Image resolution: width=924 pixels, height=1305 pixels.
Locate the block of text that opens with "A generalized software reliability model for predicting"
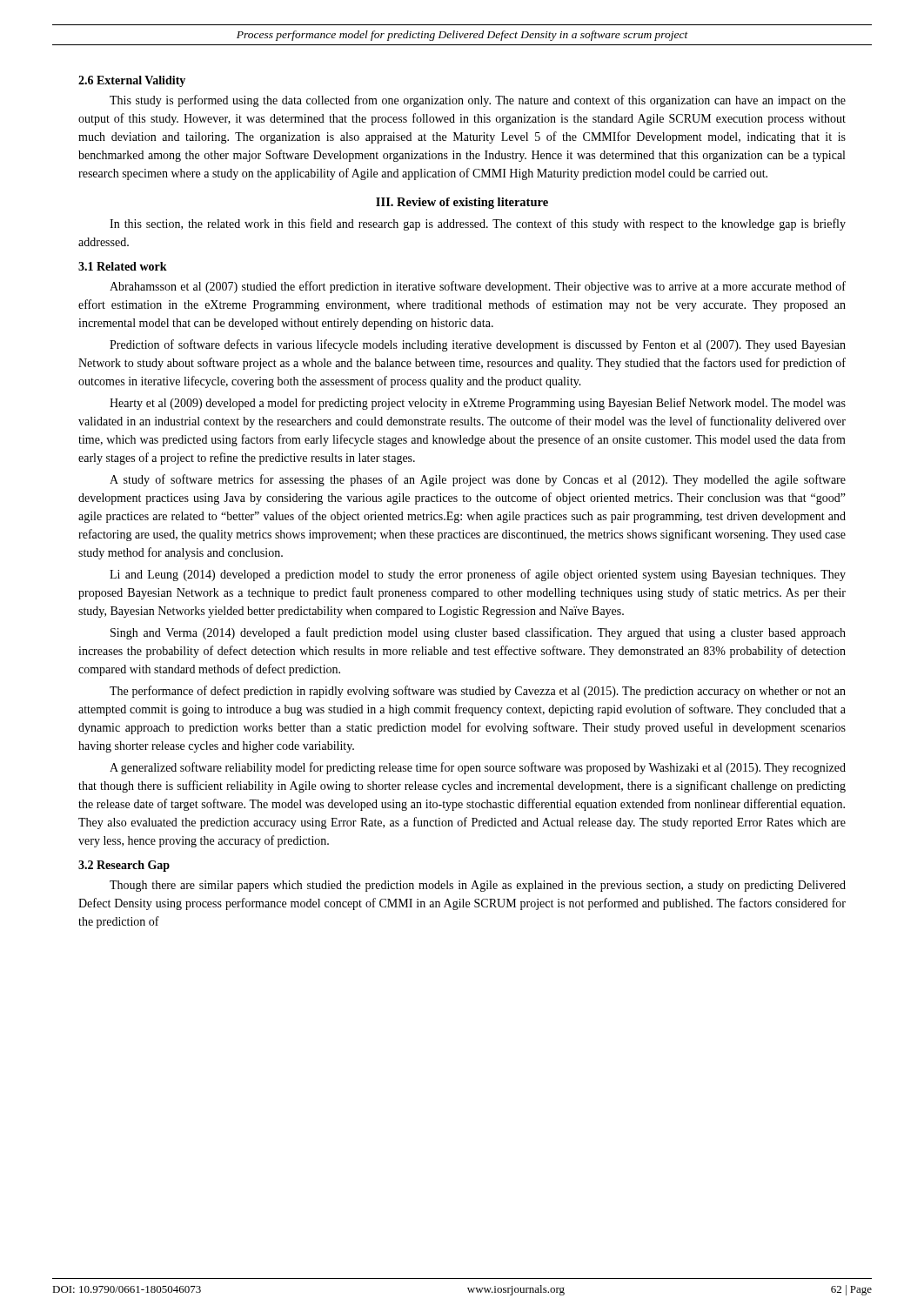(462, 804)
